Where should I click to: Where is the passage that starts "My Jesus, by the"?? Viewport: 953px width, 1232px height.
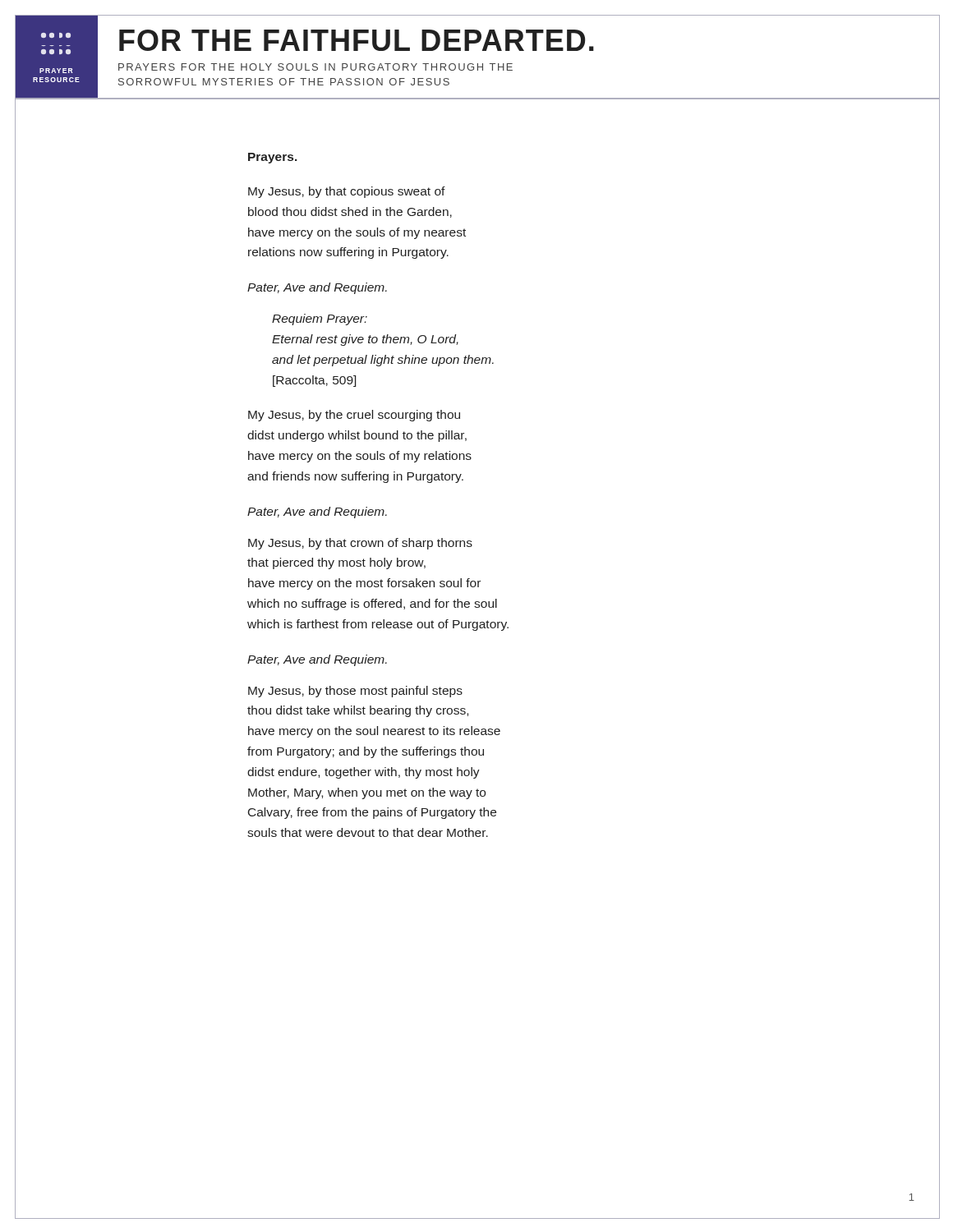click(x=359, y=445)
